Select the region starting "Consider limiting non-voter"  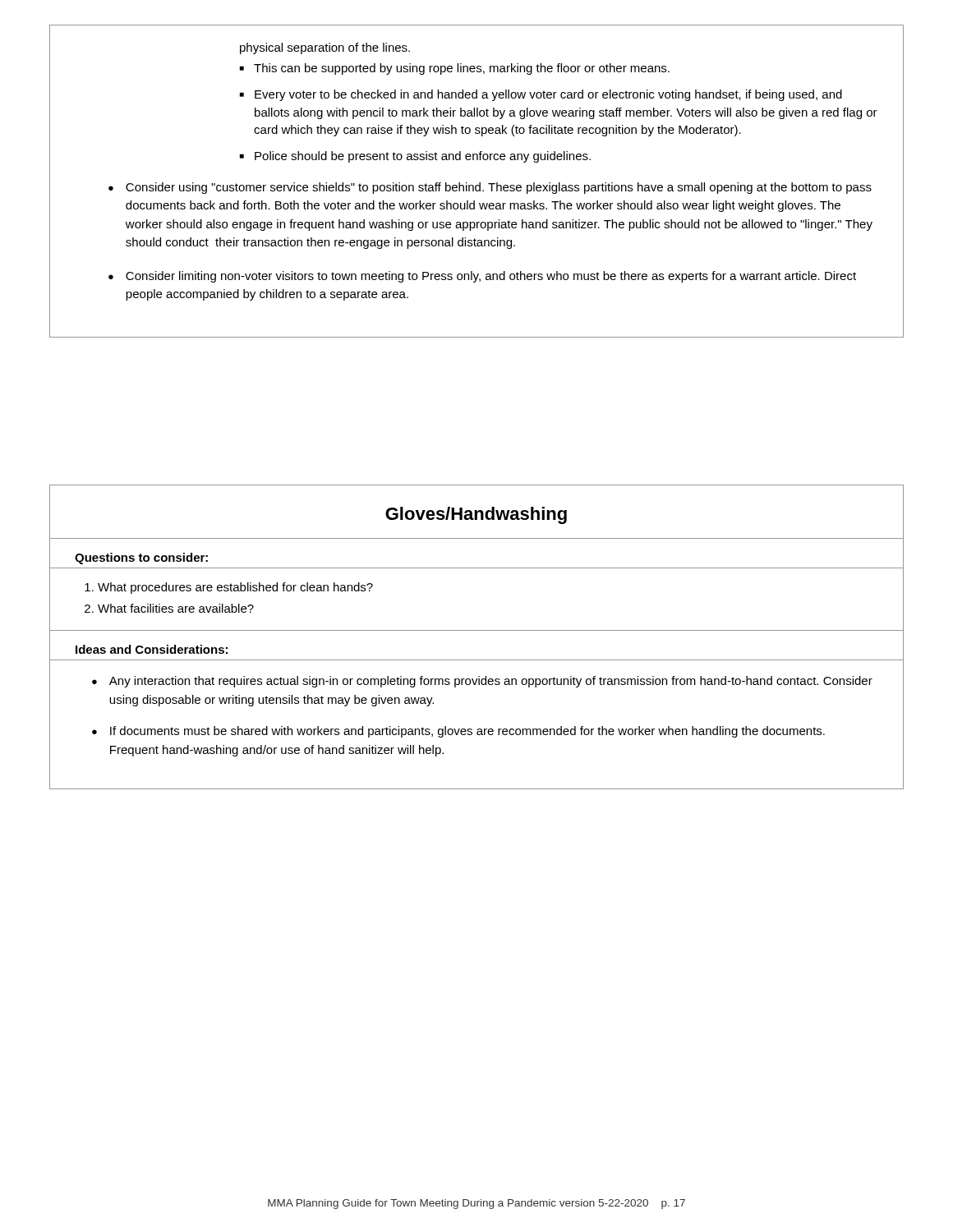point(491,285)
